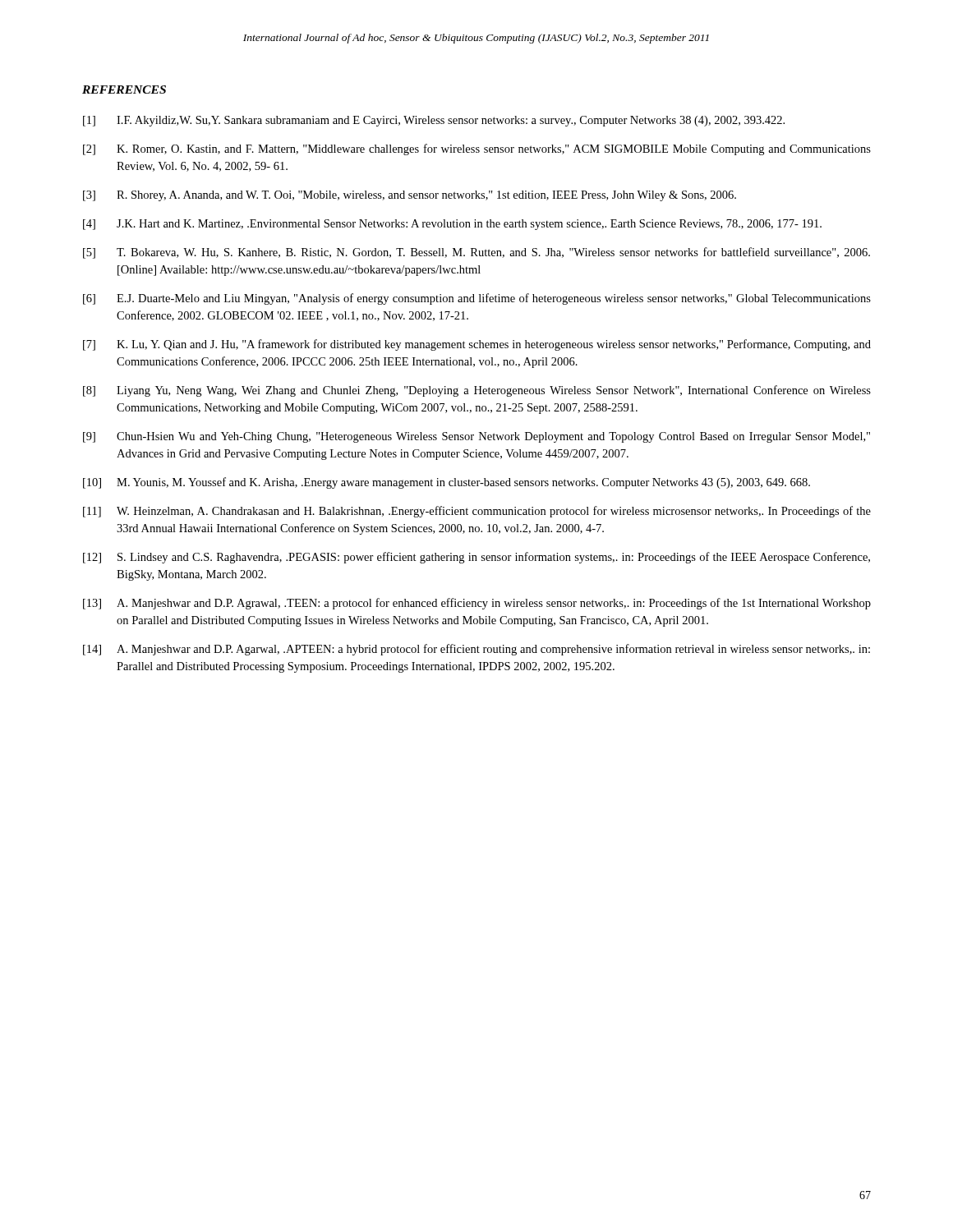Find the block on this page that starts "[10] M. Younis, M. Youssef and K."
The image size is (953, 1232).
[x=476, y=483]
